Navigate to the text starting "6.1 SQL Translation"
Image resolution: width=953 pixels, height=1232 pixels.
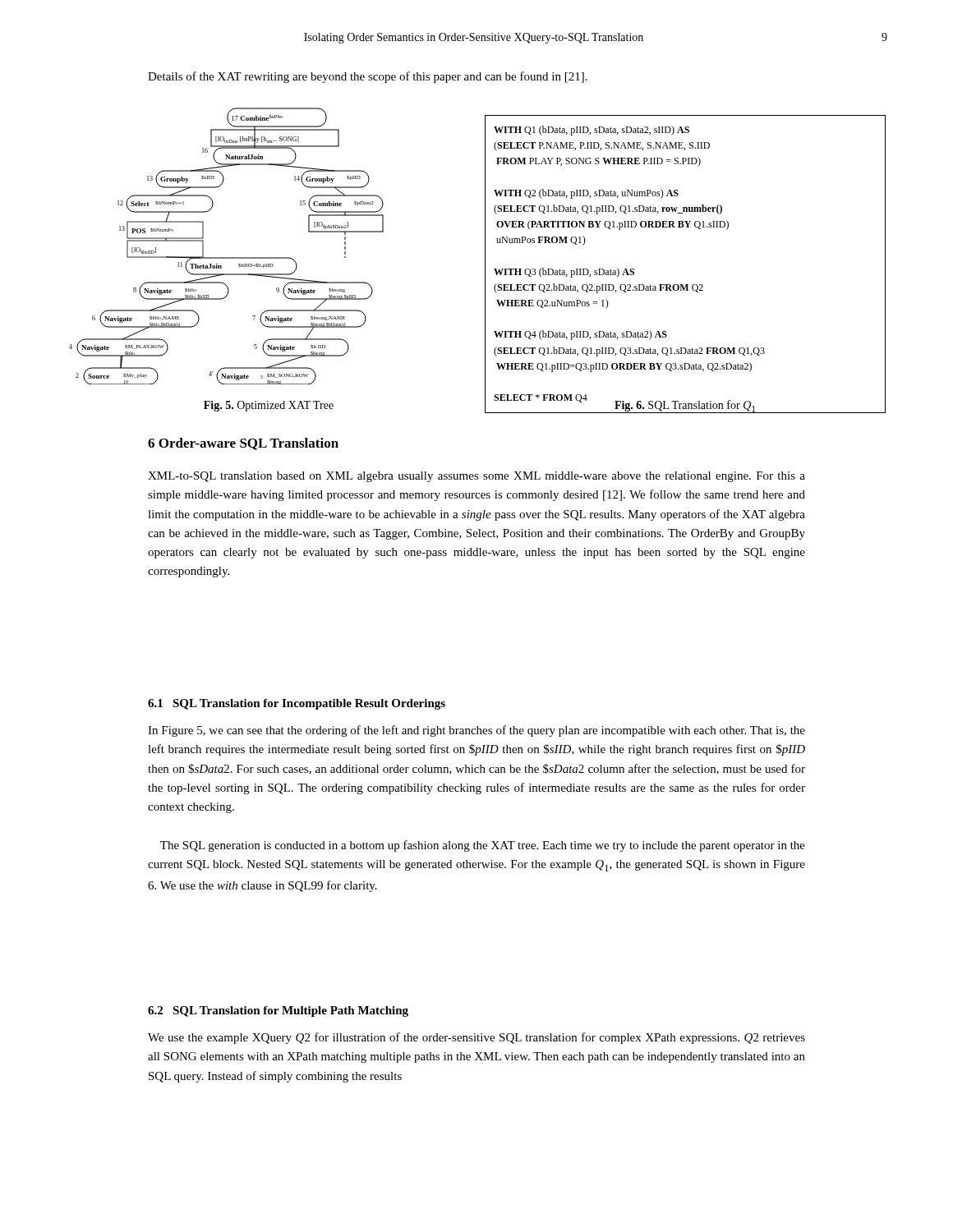coord(297,704)
